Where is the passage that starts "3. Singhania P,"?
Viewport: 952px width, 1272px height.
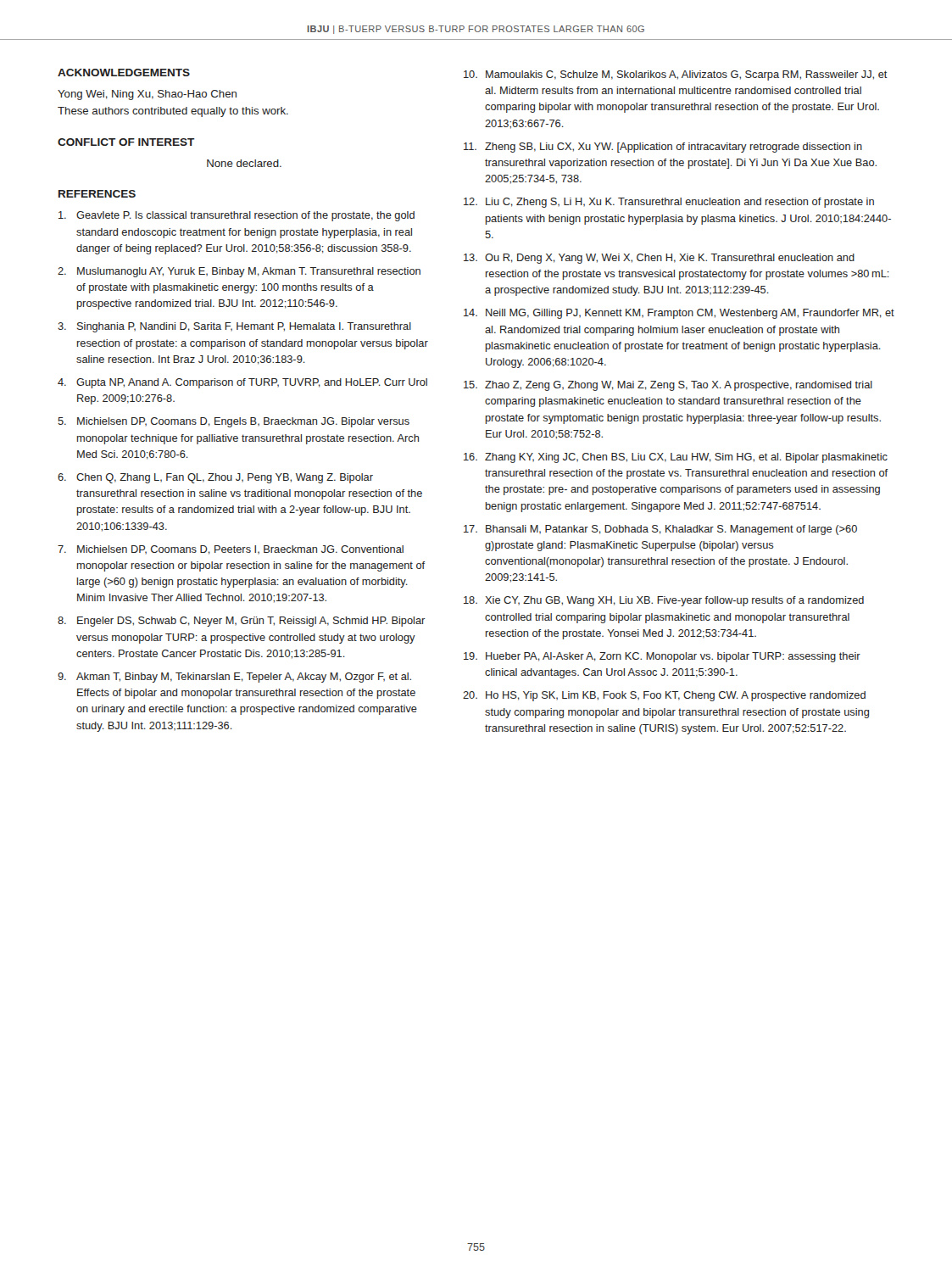(244, 343)
